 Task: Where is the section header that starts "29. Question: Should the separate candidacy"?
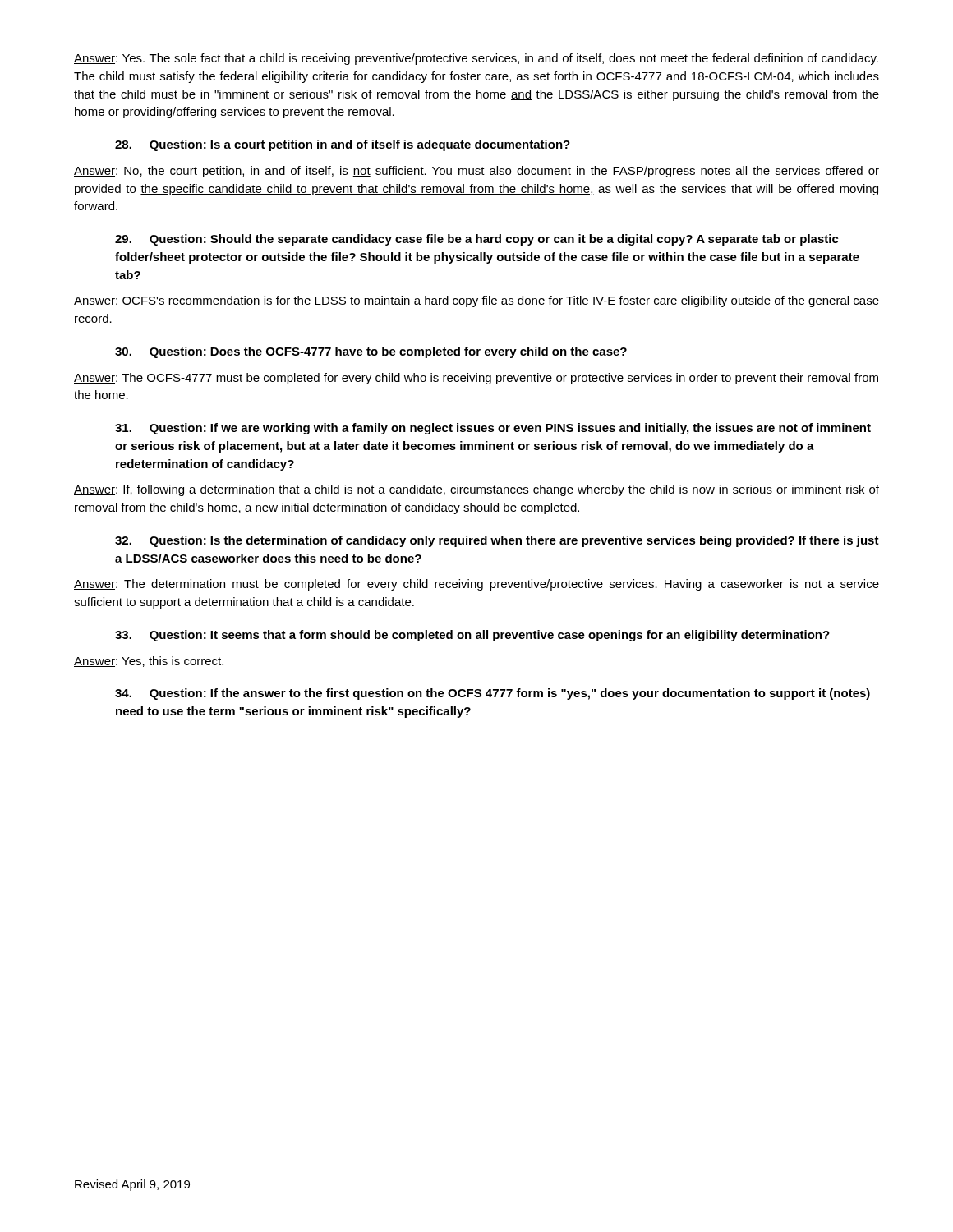(x=497, y=257)
